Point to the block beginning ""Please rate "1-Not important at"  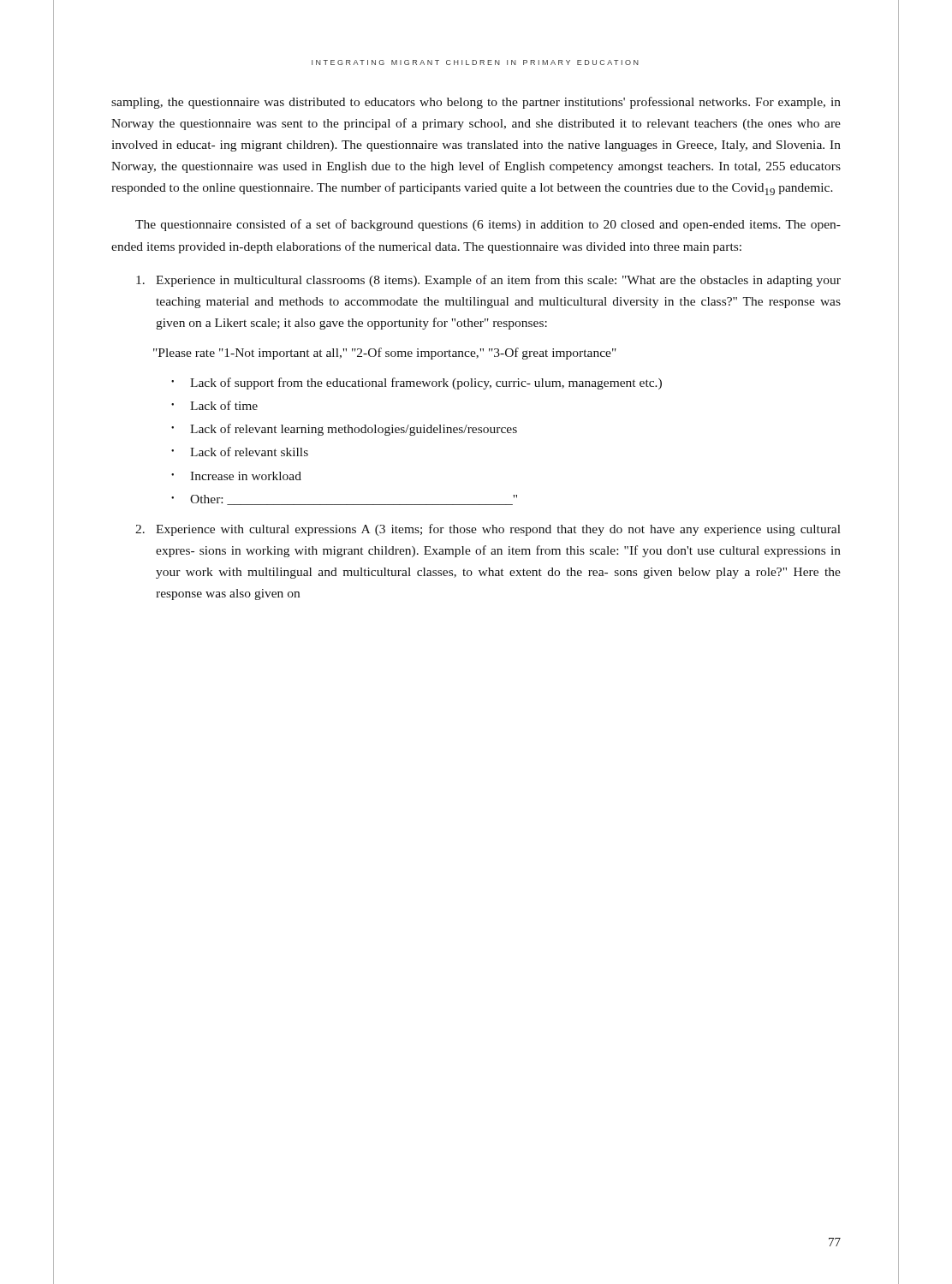385,352
